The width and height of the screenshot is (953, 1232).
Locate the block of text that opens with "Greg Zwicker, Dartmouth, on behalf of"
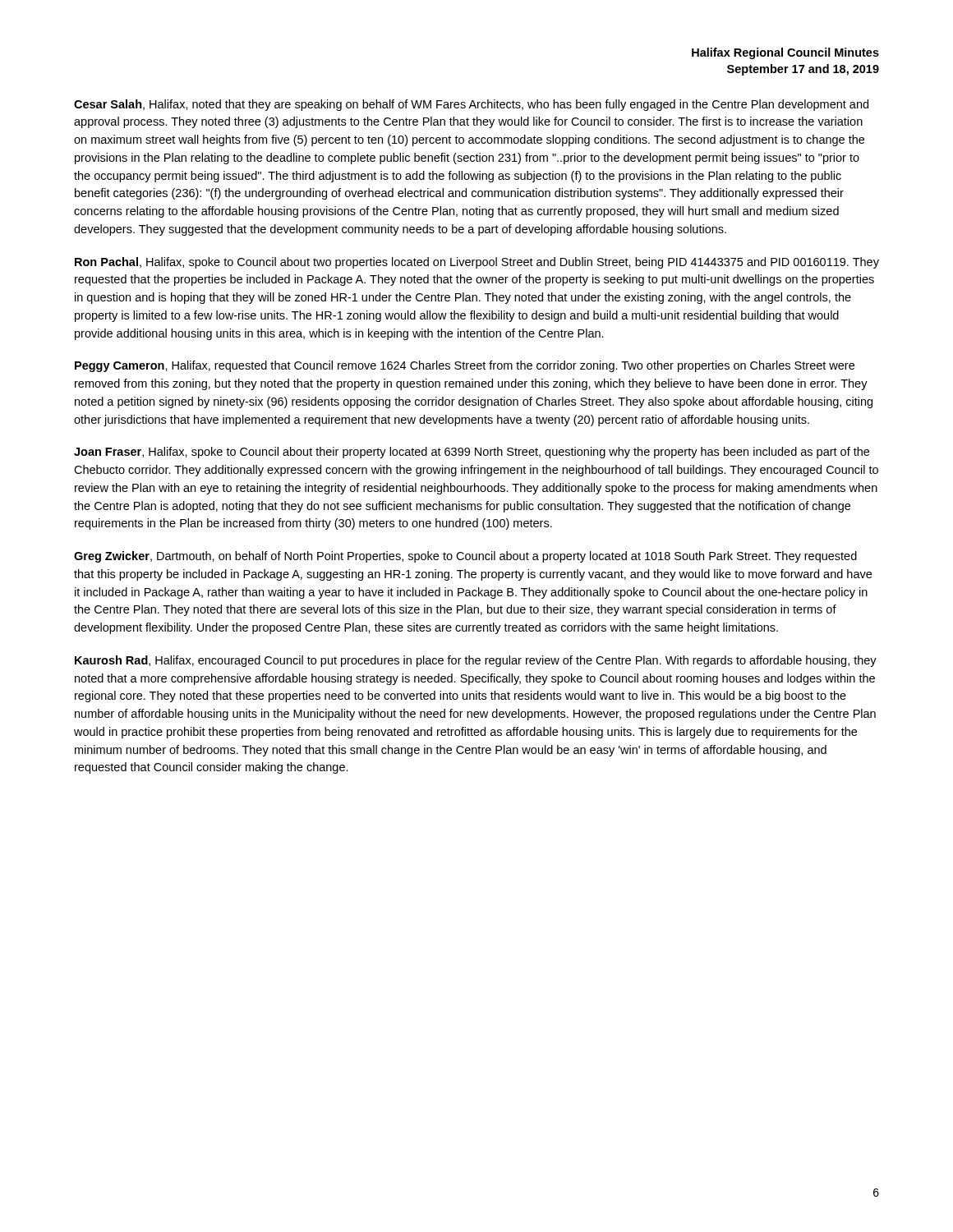(x=473, y=592)
